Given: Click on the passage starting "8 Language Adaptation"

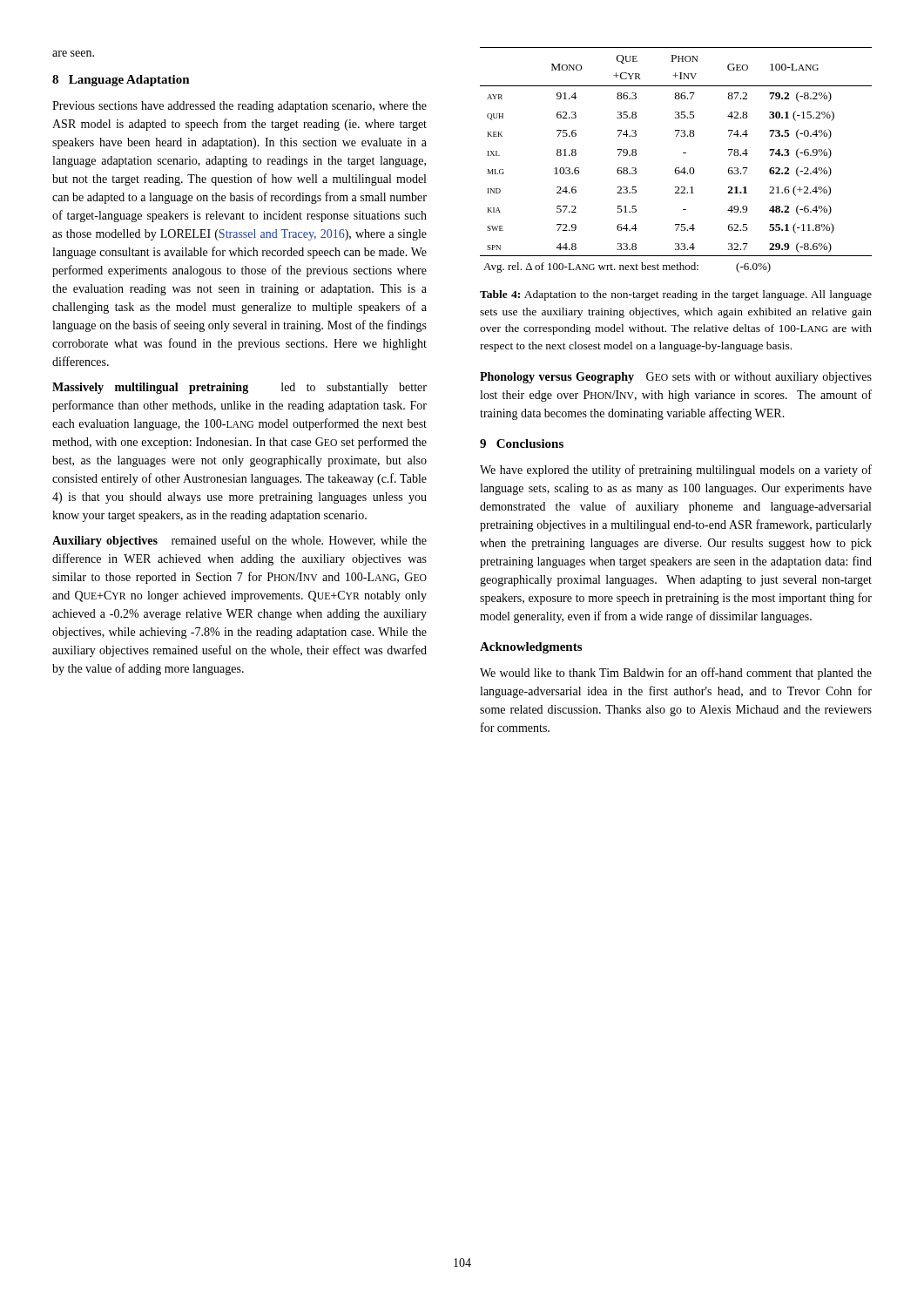Looking at the screenshot, I should pos(121,79).
